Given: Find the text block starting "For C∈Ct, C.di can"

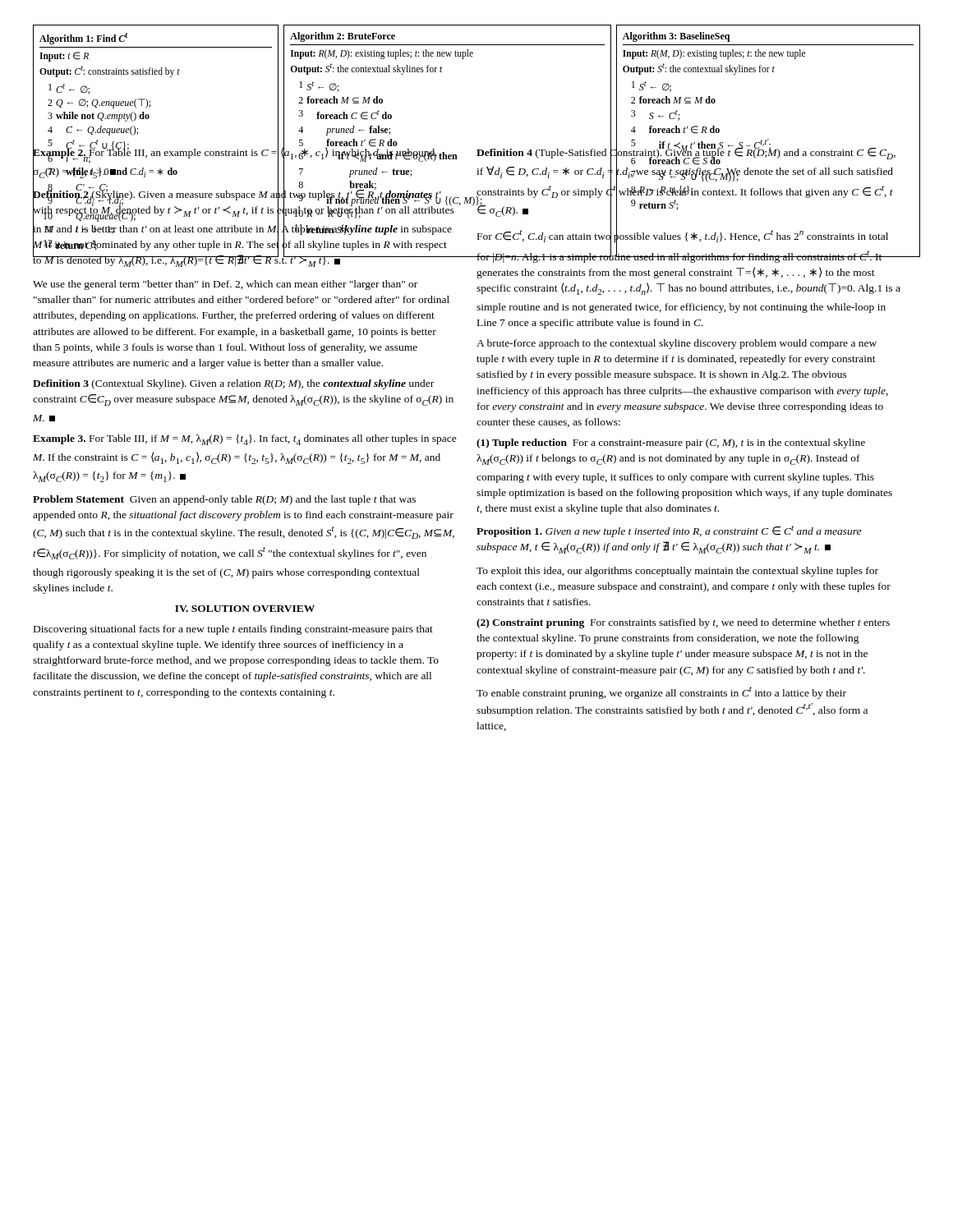Looking at the screenshot, I should pos(688,278).
